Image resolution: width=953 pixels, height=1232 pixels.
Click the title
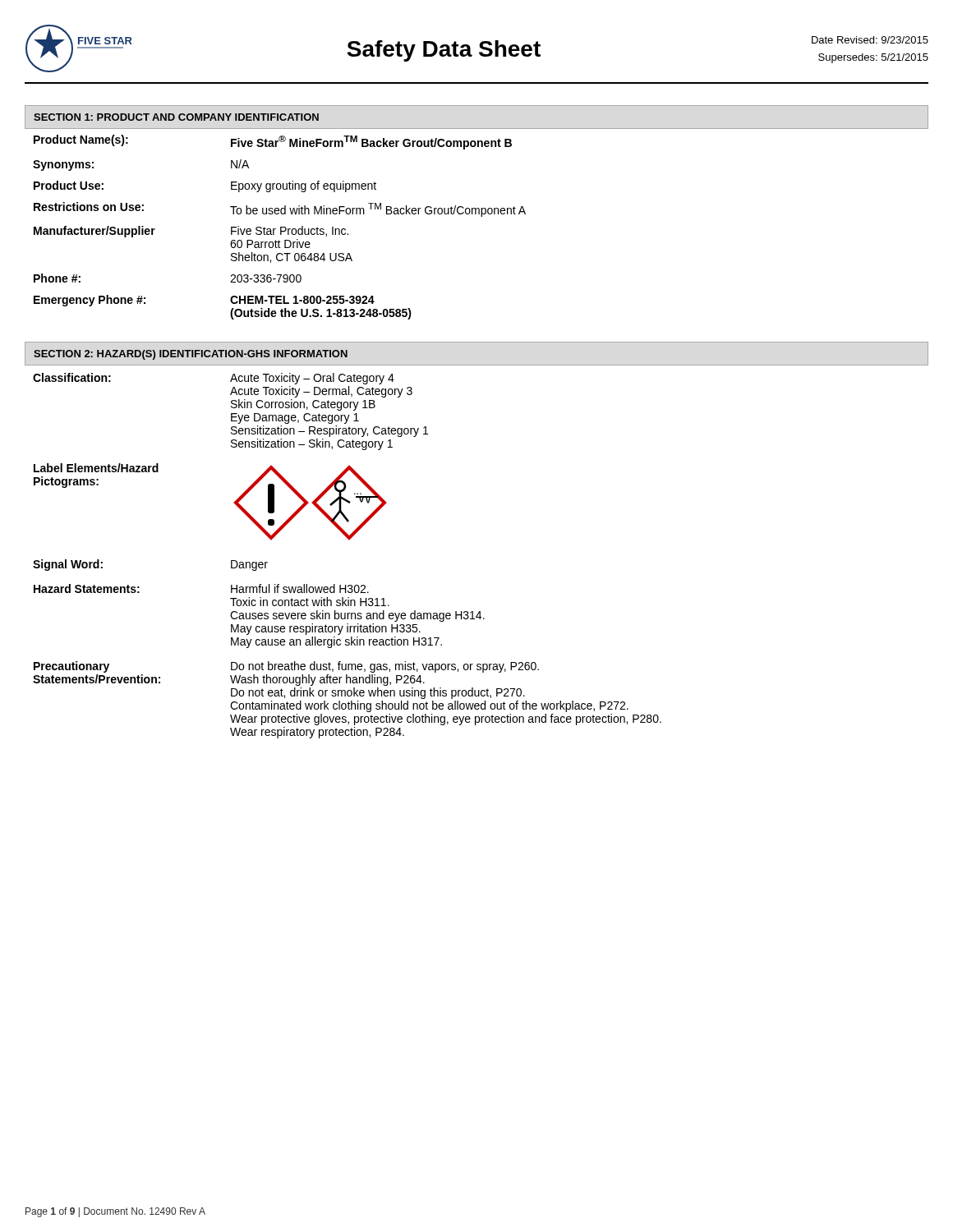(x=444, y=49)
